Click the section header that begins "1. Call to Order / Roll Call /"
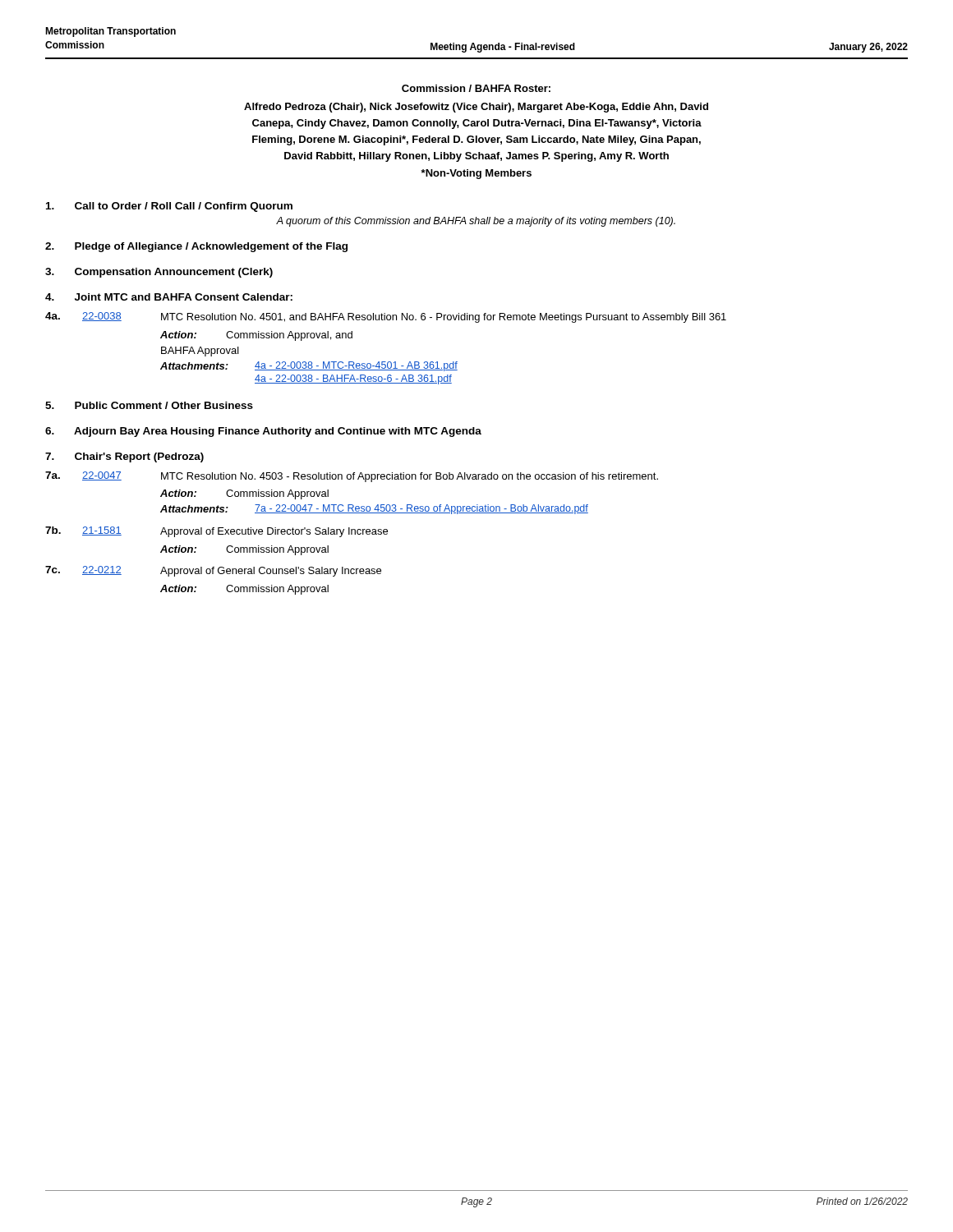This screenshot has height=1232, width=953. coord(169,205)
